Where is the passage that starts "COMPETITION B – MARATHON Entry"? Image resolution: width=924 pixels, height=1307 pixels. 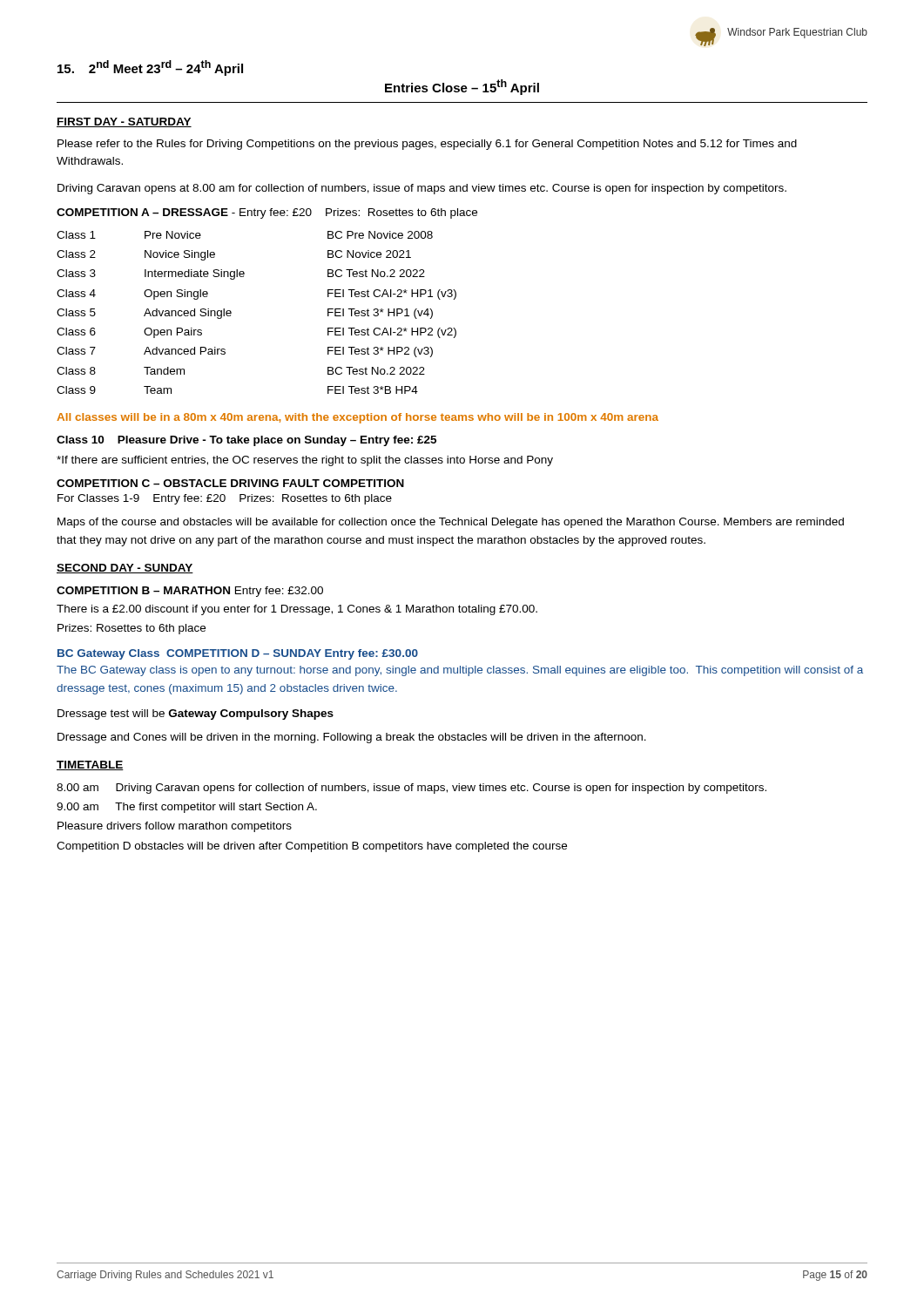point(297,609)
